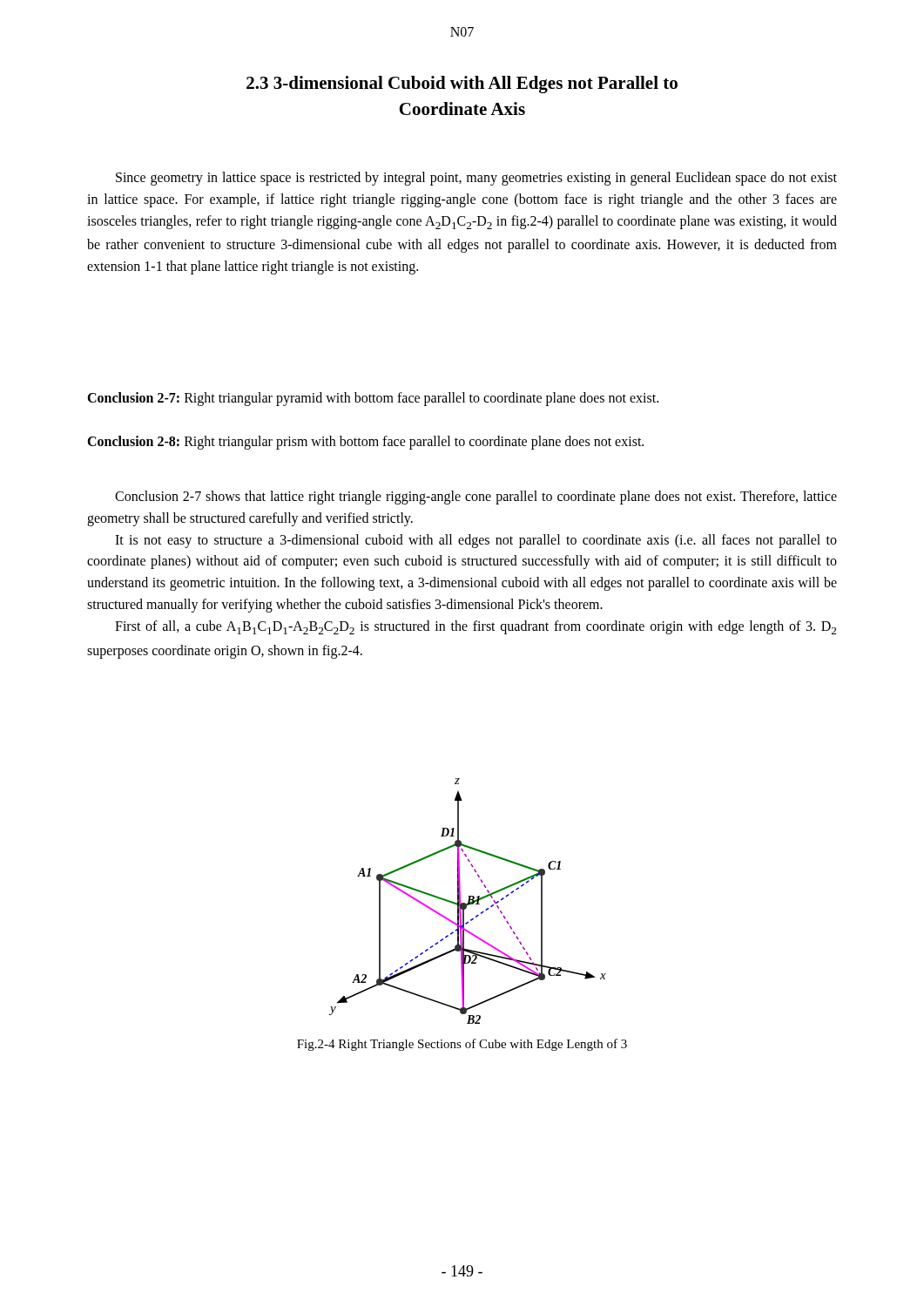Point to the block beginning "Conclusion 2-7 shows that"
Viewport: 924px width, 1307px height.
click(462, 574)
